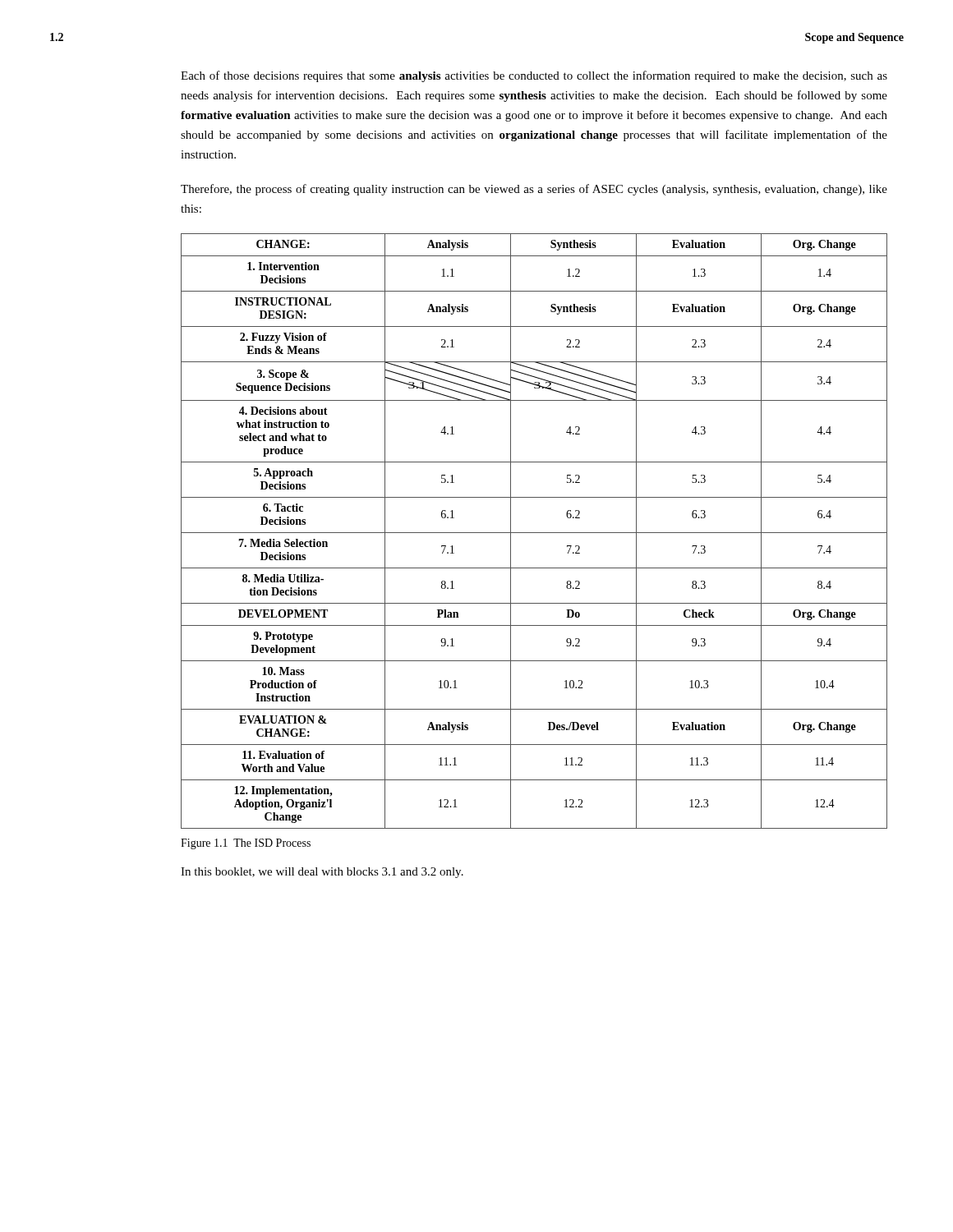Click on the caption that reads "Figure 1.1 The"

[246, 843]
